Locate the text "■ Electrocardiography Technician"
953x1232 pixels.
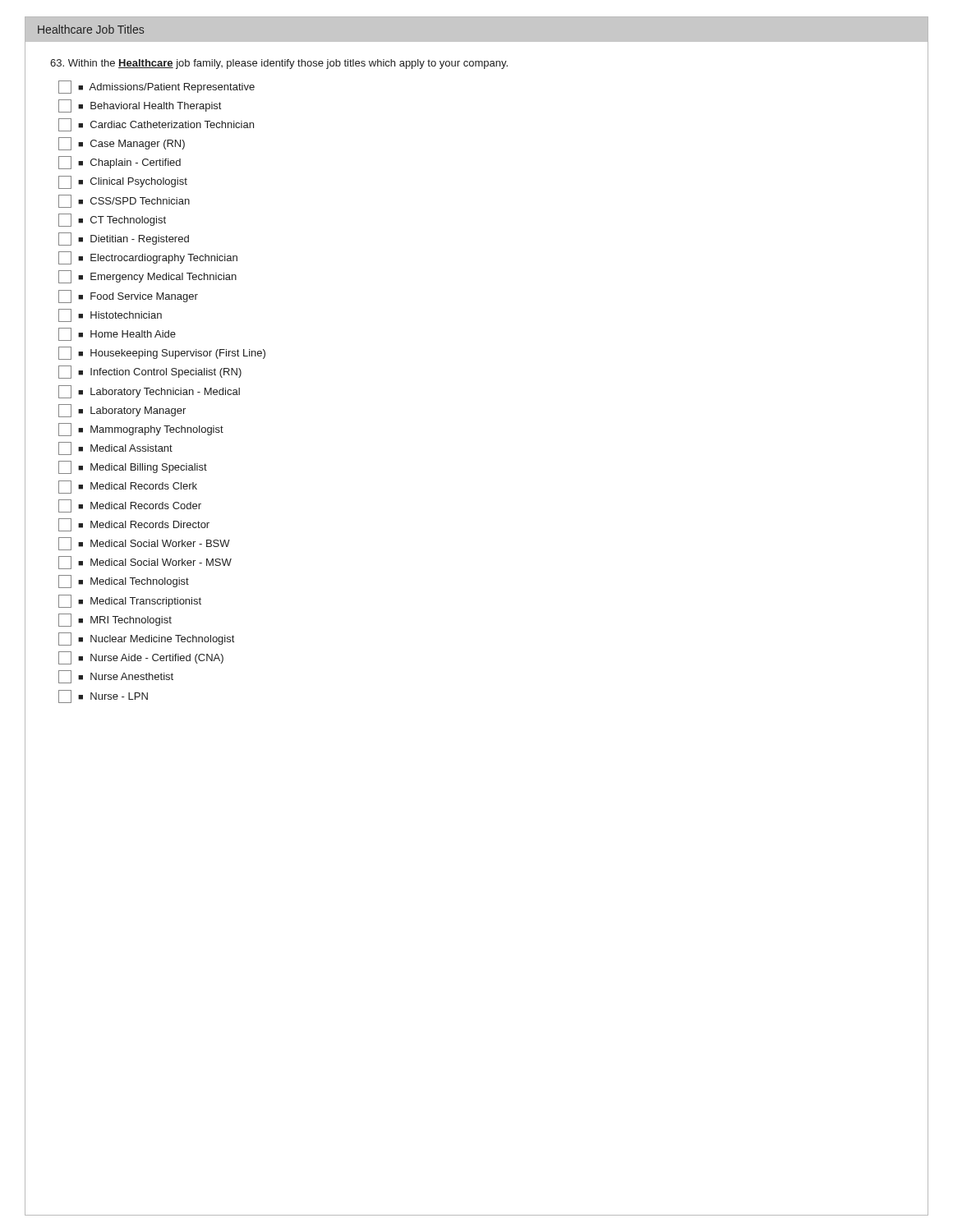pyautogui.click(x=148, y=258)
